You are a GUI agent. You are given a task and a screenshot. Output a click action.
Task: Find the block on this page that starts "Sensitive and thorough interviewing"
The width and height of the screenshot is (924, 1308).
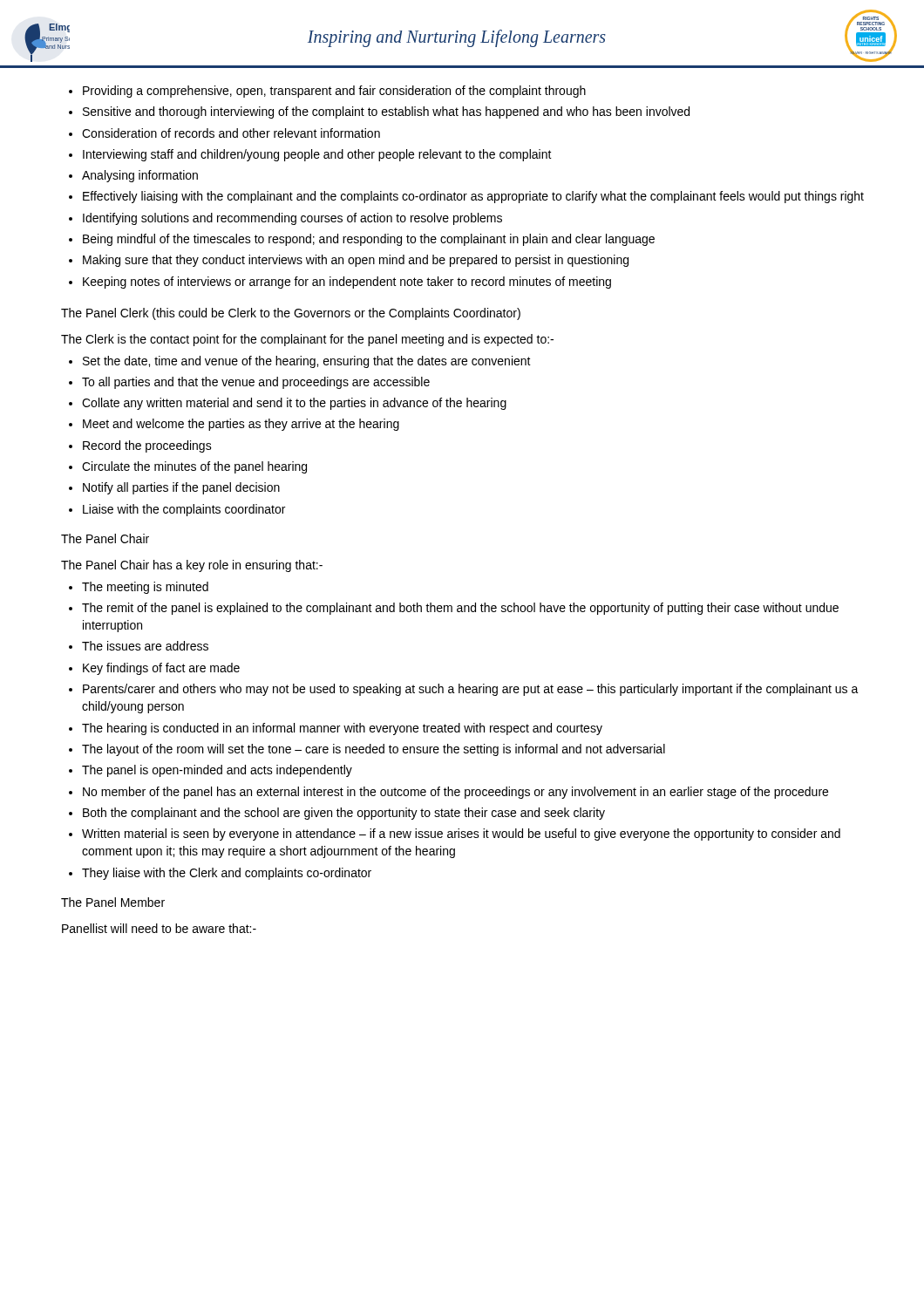(x=477, y=112)
